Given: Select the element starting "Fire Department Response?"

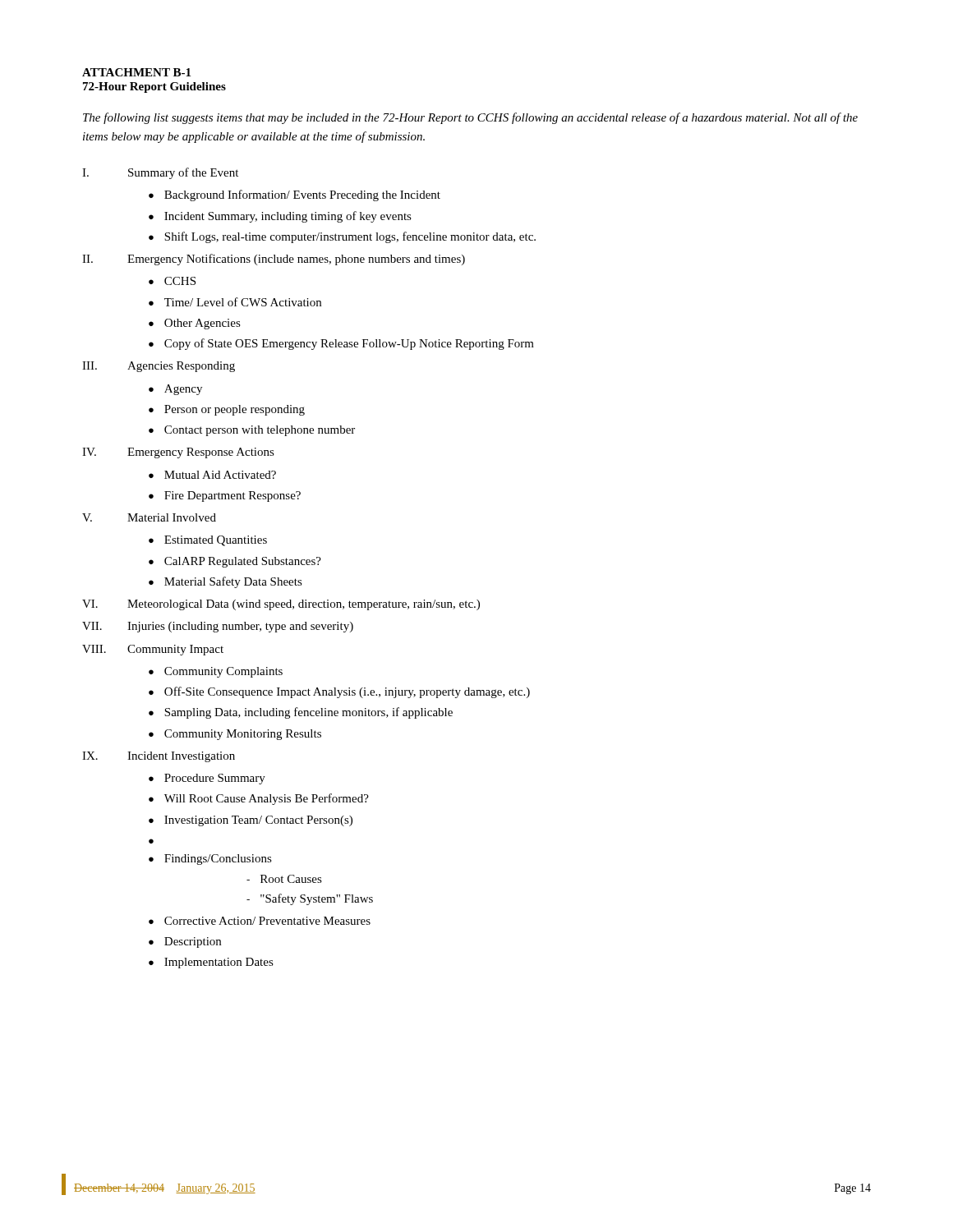Looking at the screenshot, I should coord(233,495).
